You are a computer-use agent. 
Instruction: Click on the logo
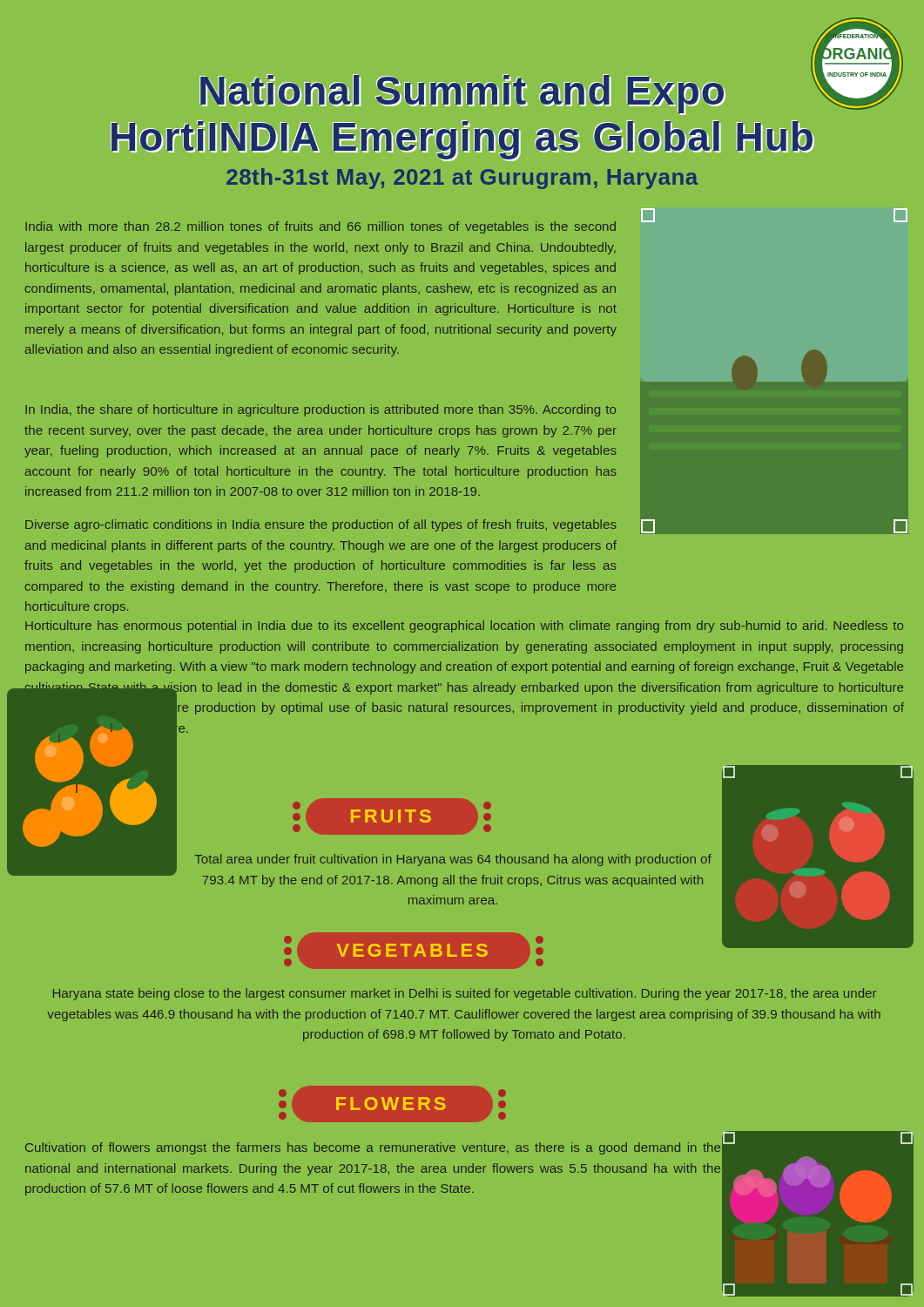tap(857, 64)
